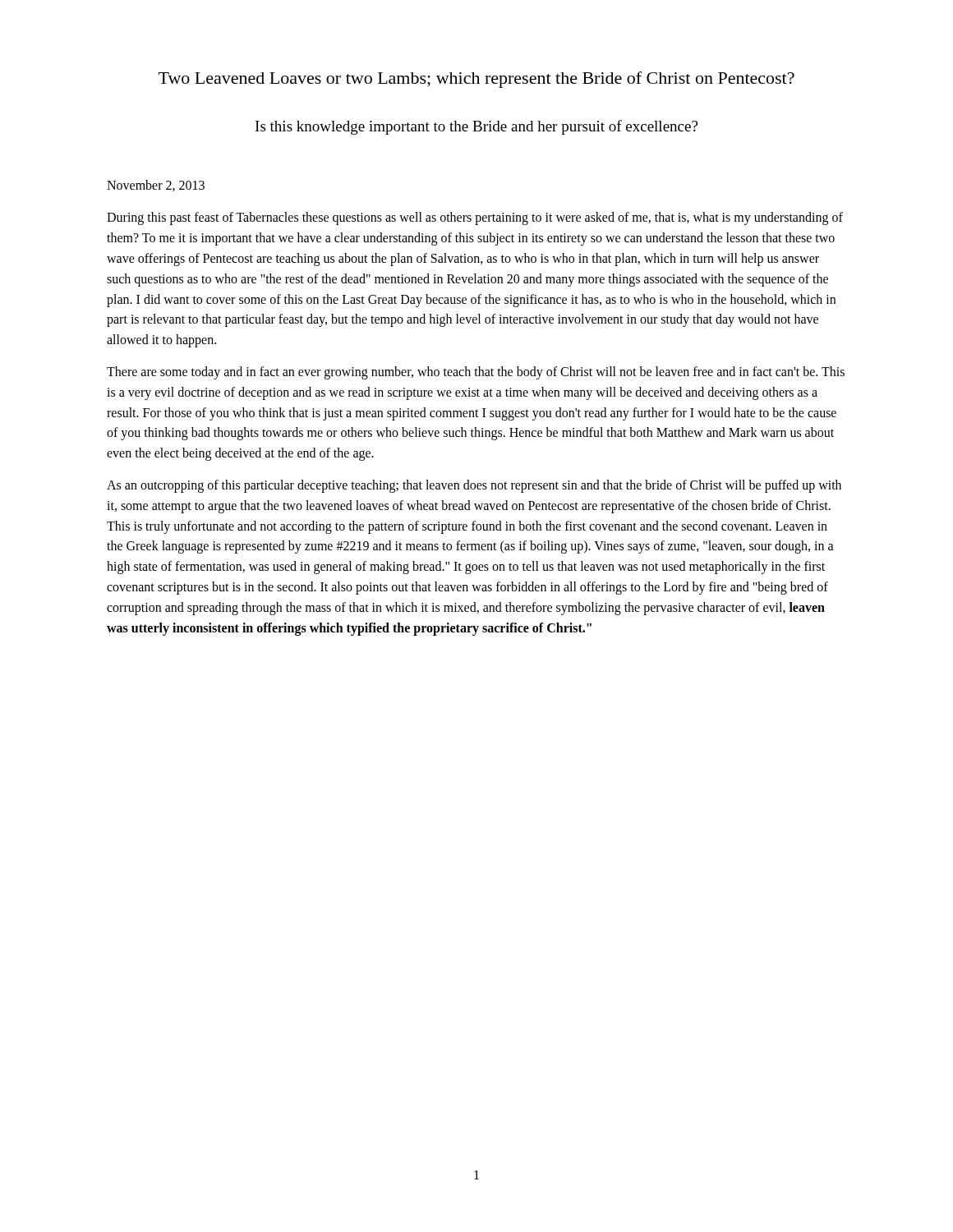This screenshot has height=1232, width=953.
Task: Select the title
Action: pos(476,78)
